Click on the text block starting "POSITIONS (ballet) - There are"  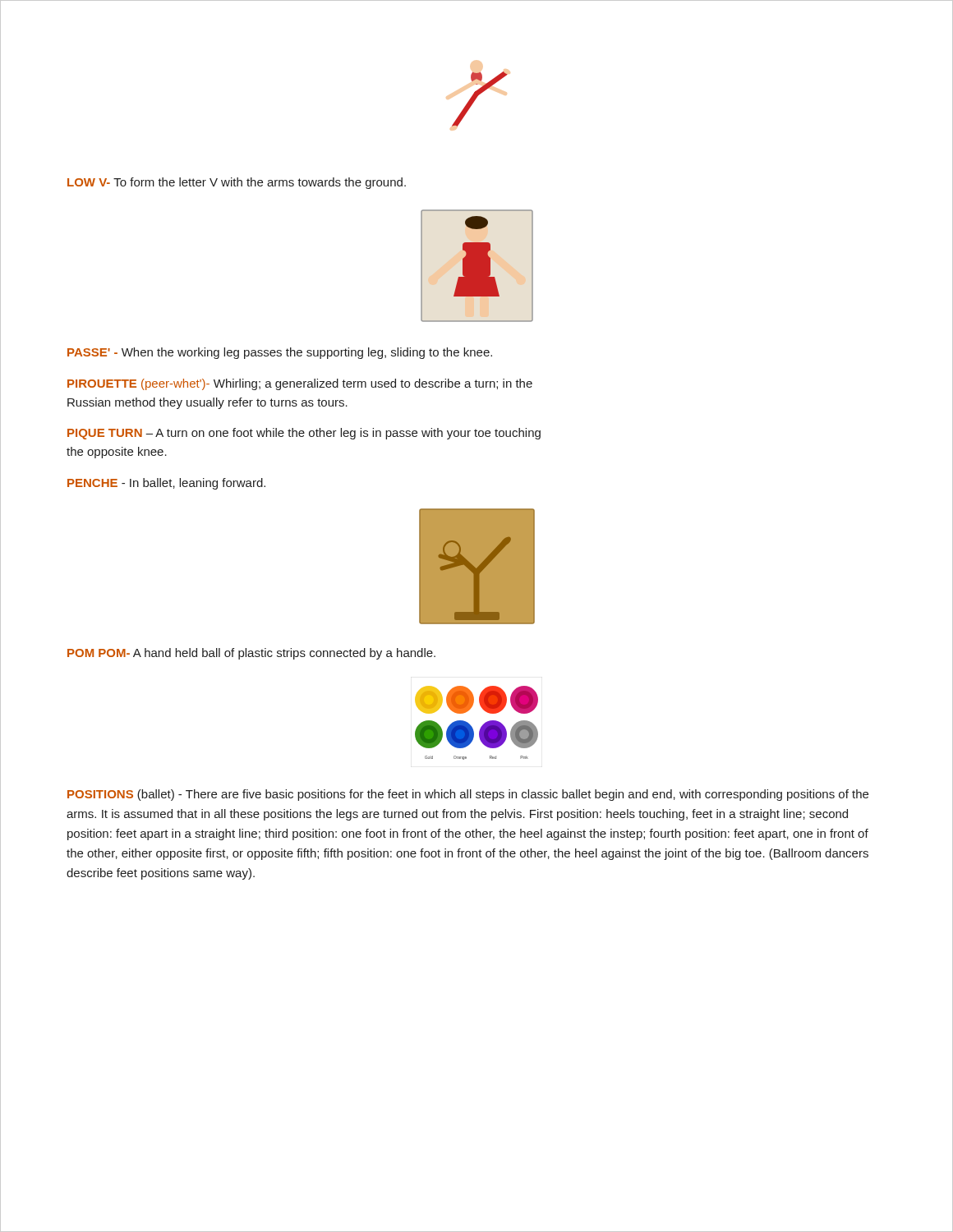(x=468, y=833)
